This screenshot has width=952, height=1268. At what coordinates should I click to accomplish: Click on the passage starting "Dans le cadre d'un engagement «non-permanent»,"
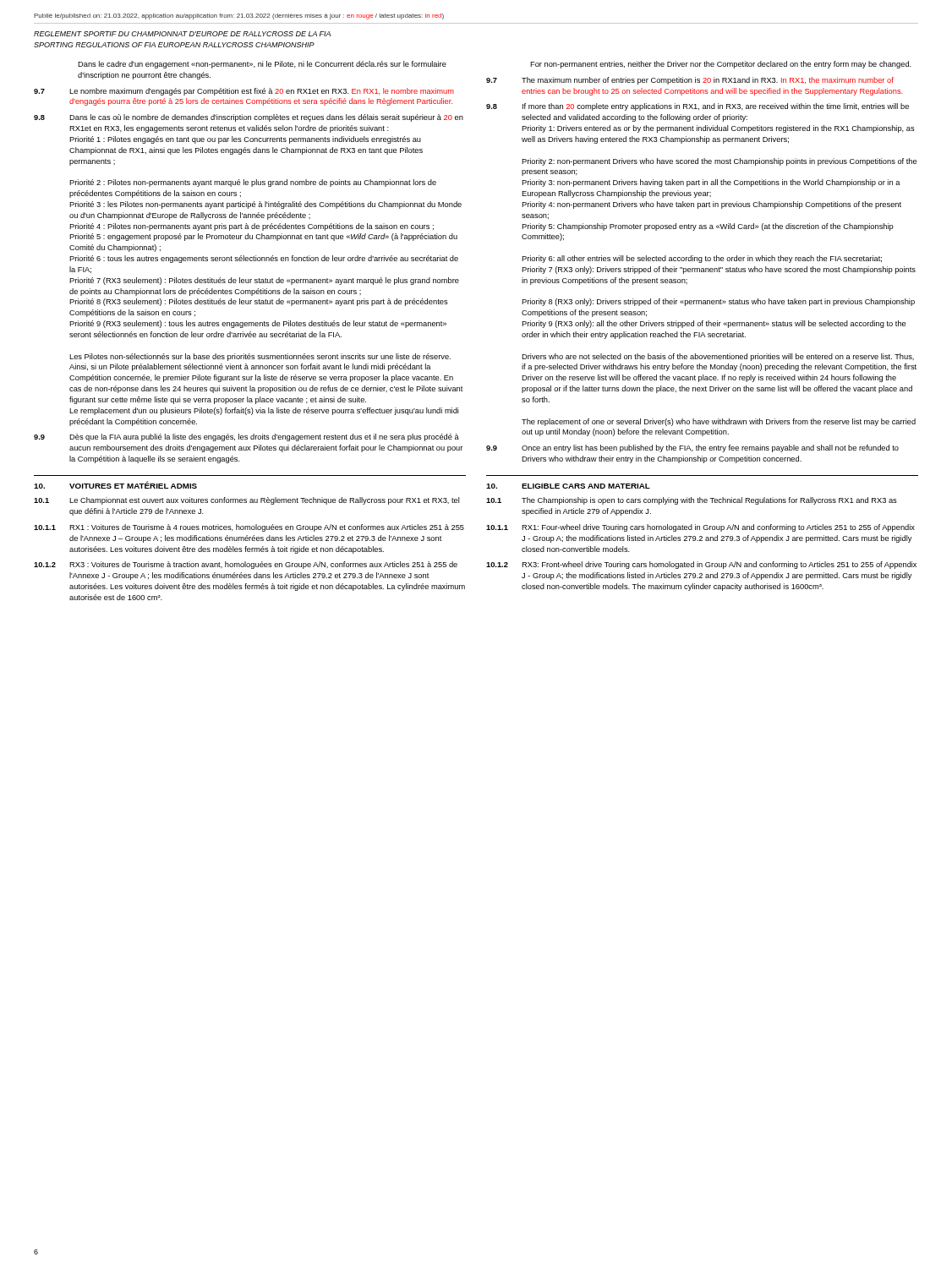pyautogui.click(x=262, y=70)
